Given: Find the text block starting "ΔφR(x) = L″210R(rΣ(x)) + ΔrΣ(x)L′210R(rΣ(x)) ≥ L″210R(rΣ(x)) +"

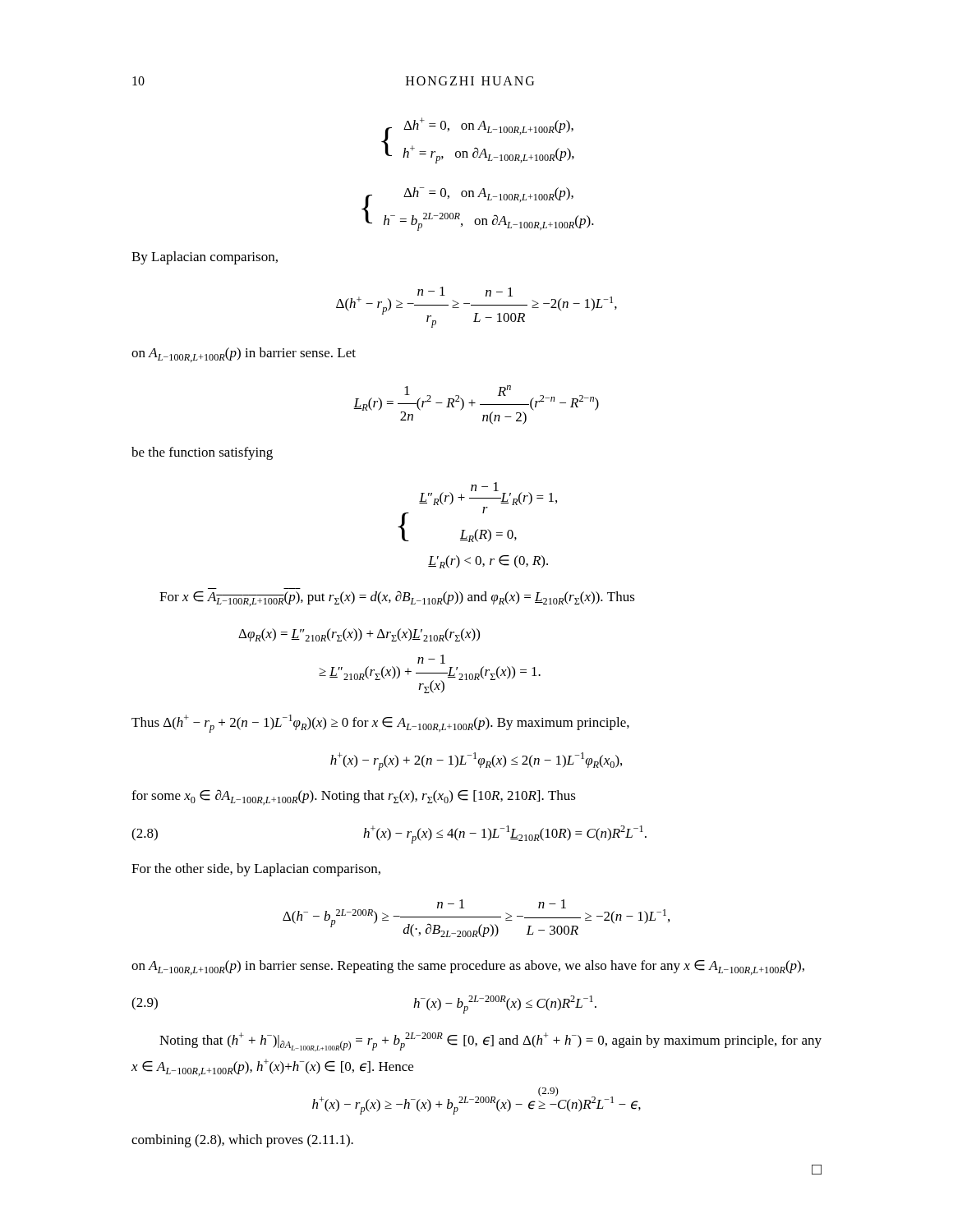Looking at the screenshot, I should (390, 662).
